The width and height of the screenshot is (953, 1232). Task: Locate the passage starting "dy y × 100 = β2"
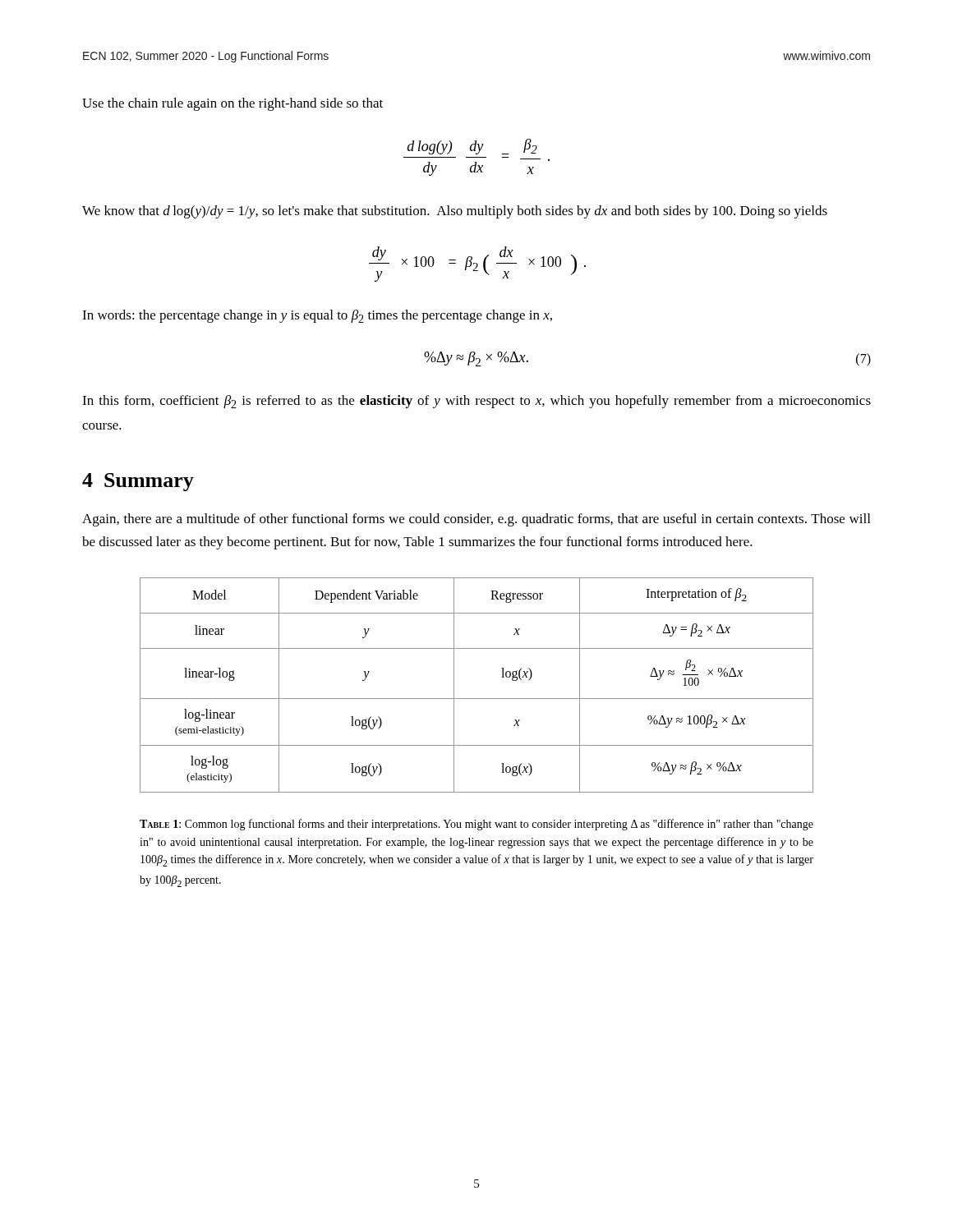[x=476, y=263]
